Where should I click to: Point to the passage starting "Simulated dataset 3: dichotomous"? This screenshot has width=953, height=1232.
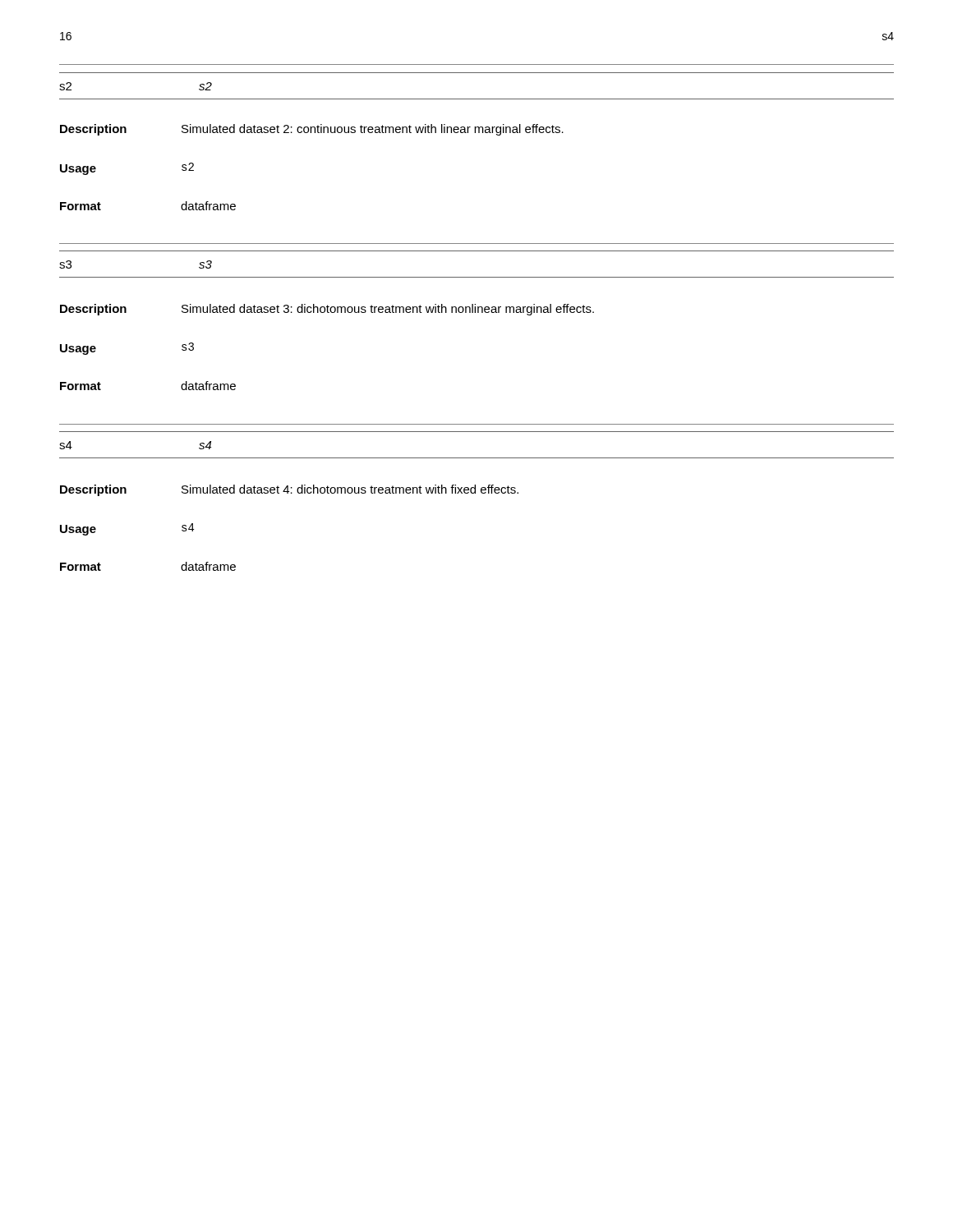(388, 308)
